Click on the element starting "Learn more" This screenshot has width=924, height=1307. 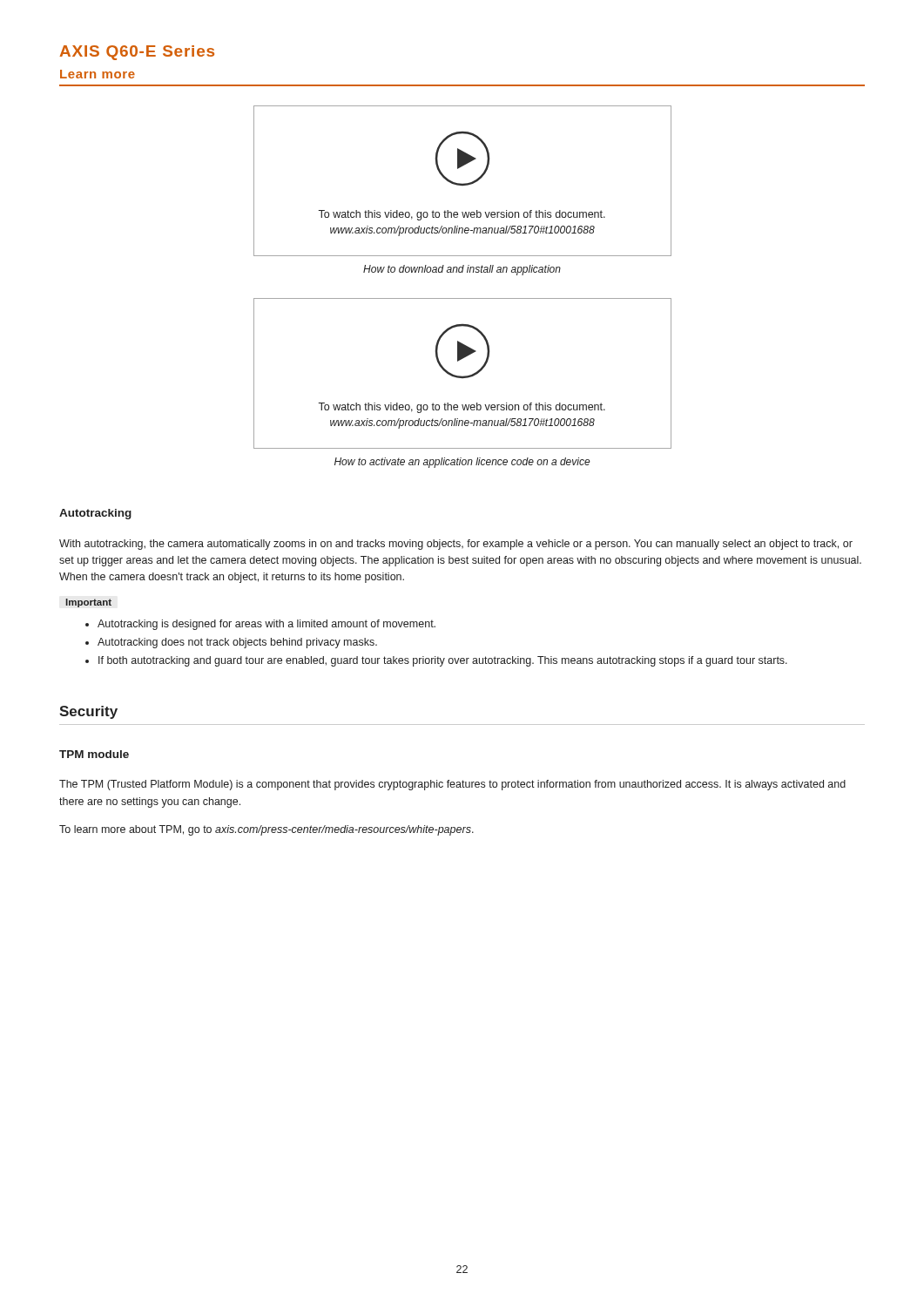(x=462, y=74)
